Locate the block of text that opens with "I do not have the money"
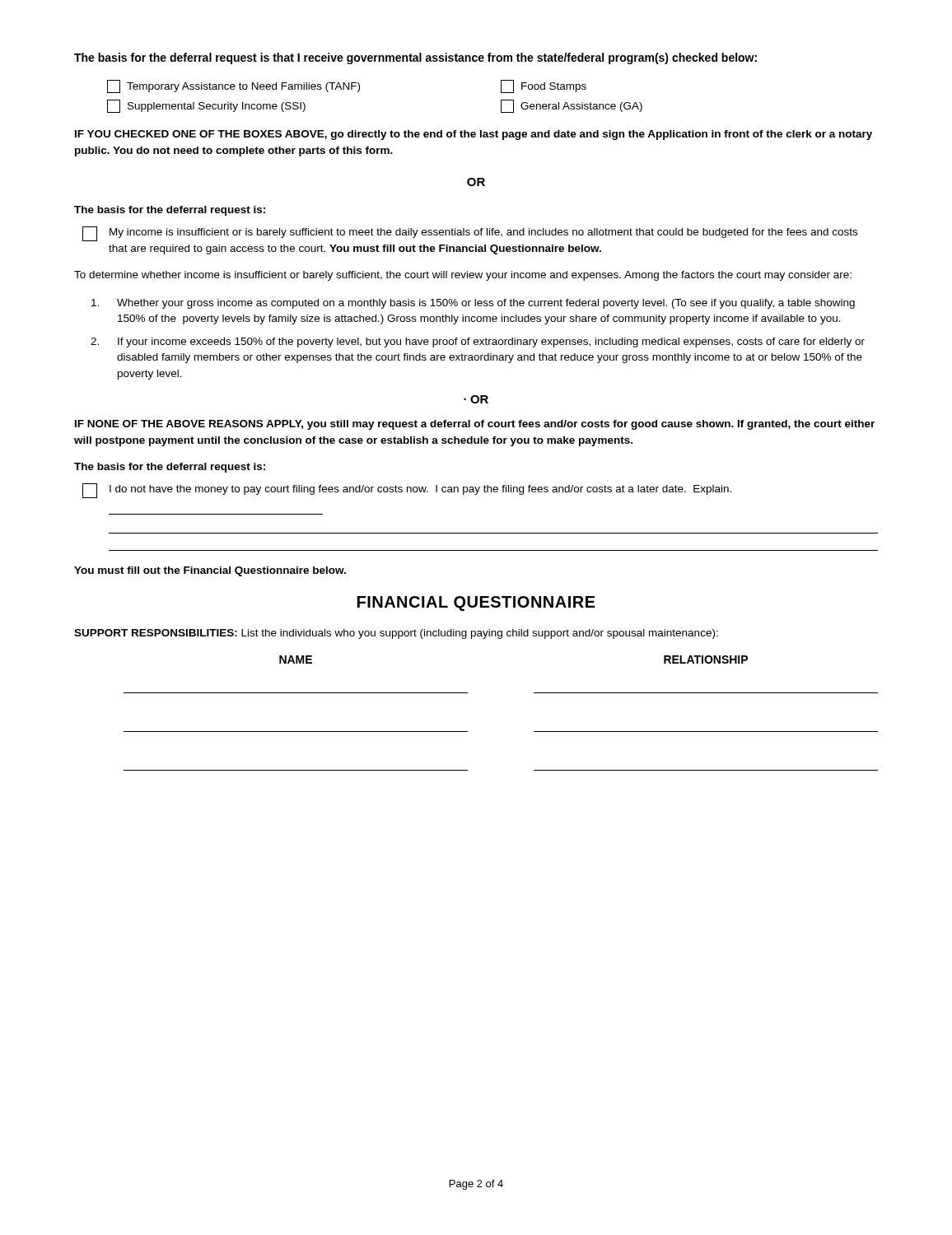This screenshot has width=952, height=1235. coord(422,498)
